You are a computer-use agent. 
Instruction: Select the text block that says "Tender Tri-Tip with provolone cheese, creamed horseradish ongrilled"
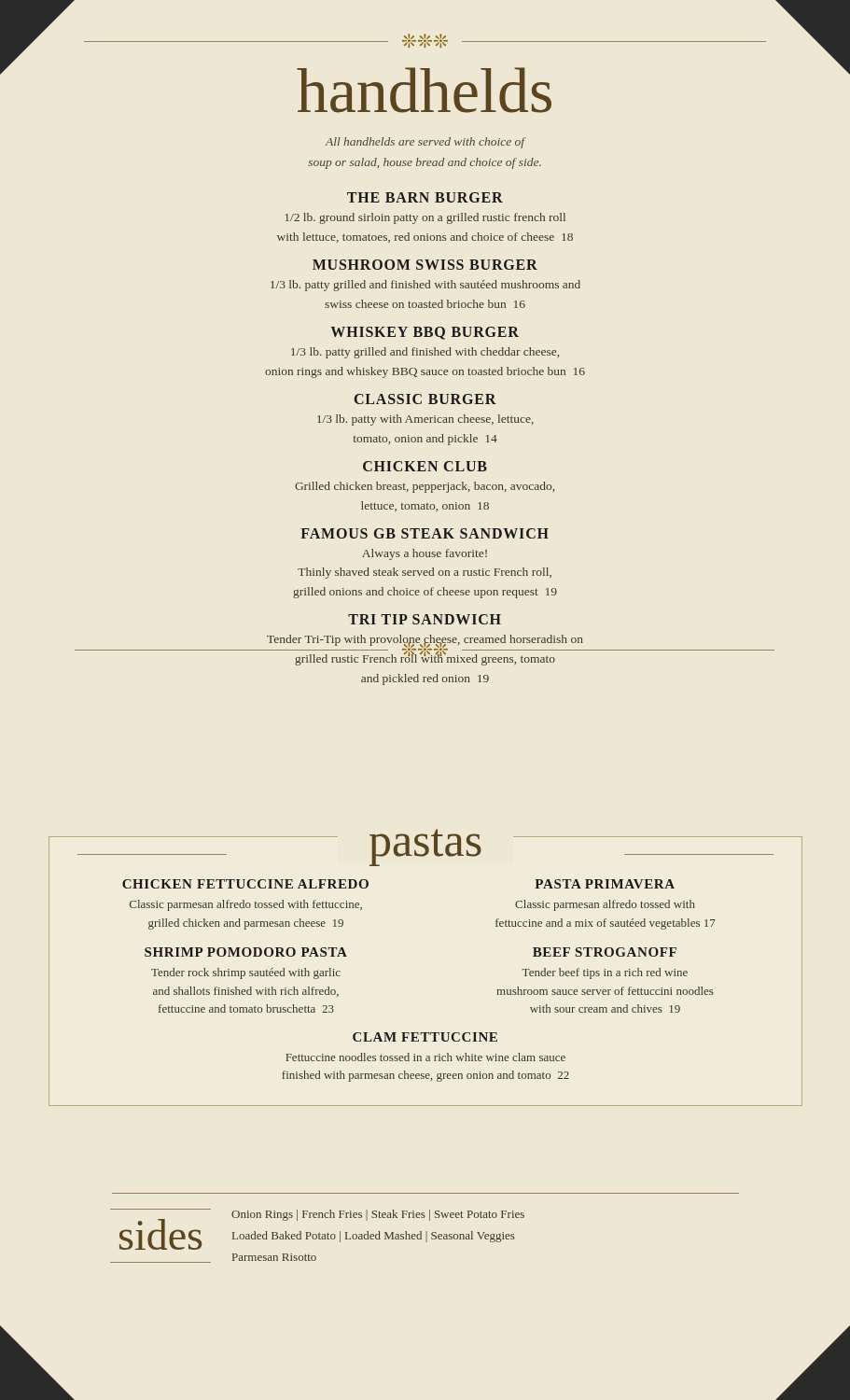click(x=425, y=659)
